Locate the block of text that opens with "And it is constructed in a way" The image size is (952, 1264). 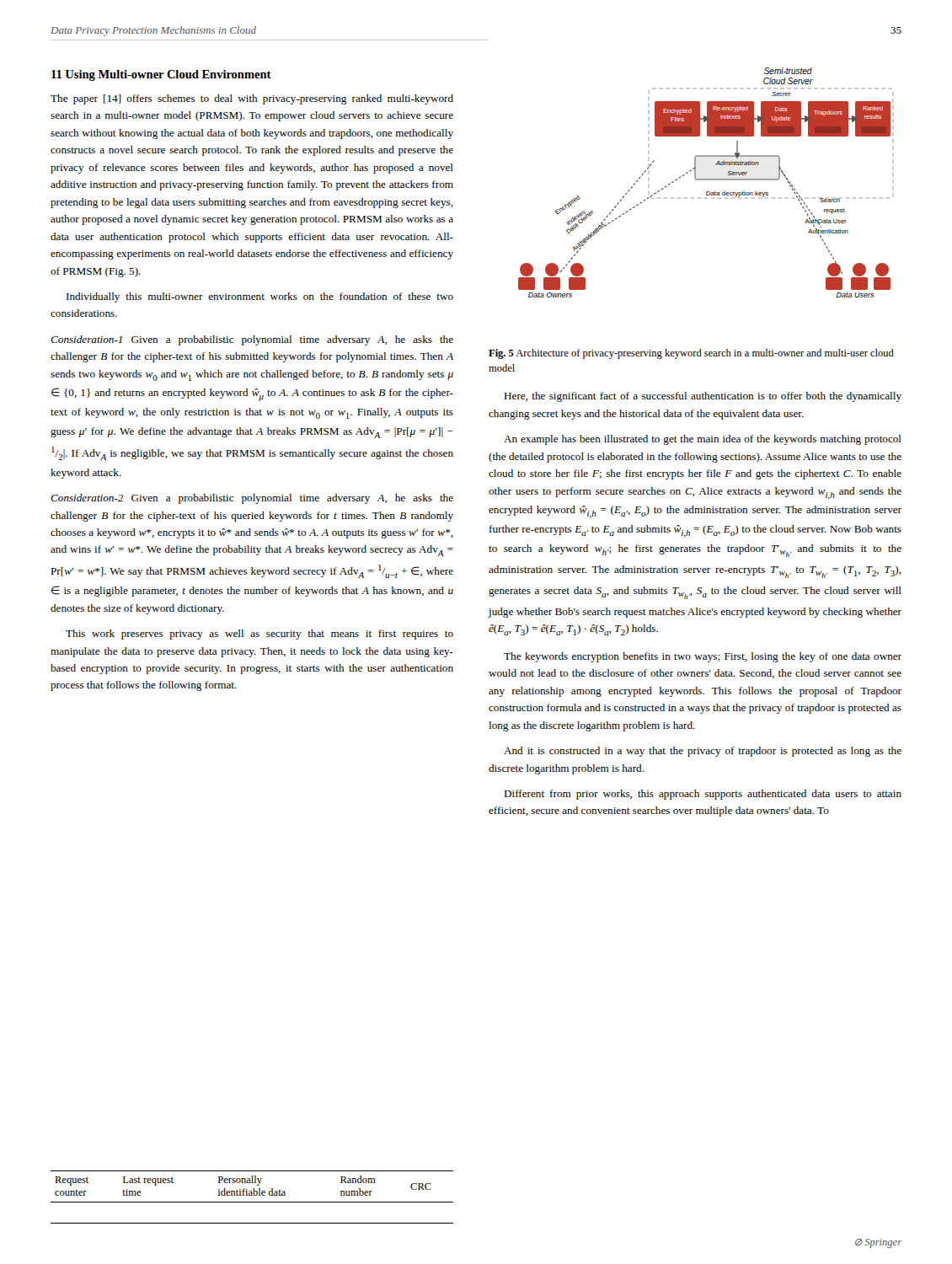click(695, 760)
